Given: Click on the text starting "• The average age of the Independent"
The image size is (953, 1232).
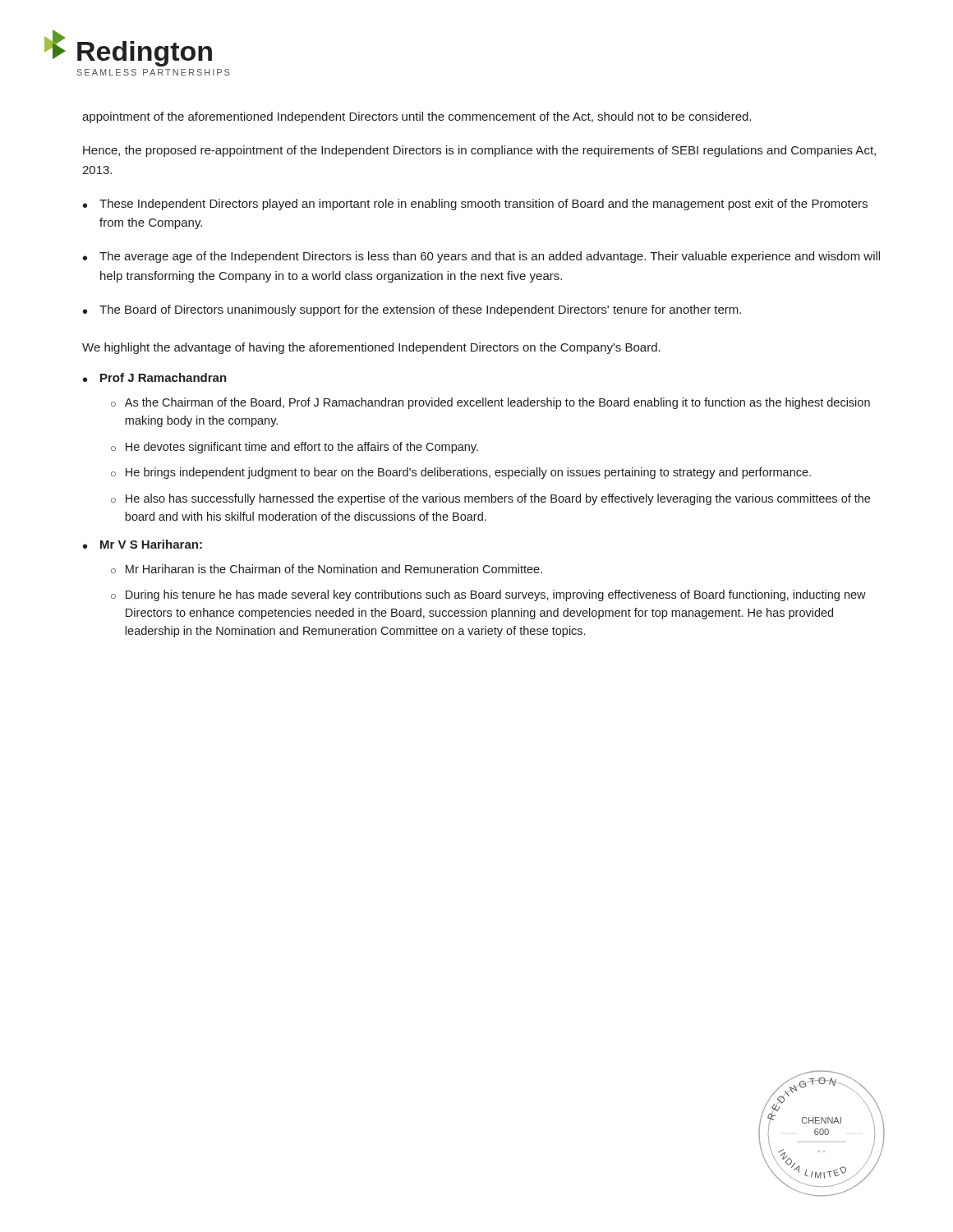Looking at the screenshot, I should tap(485, 266).
